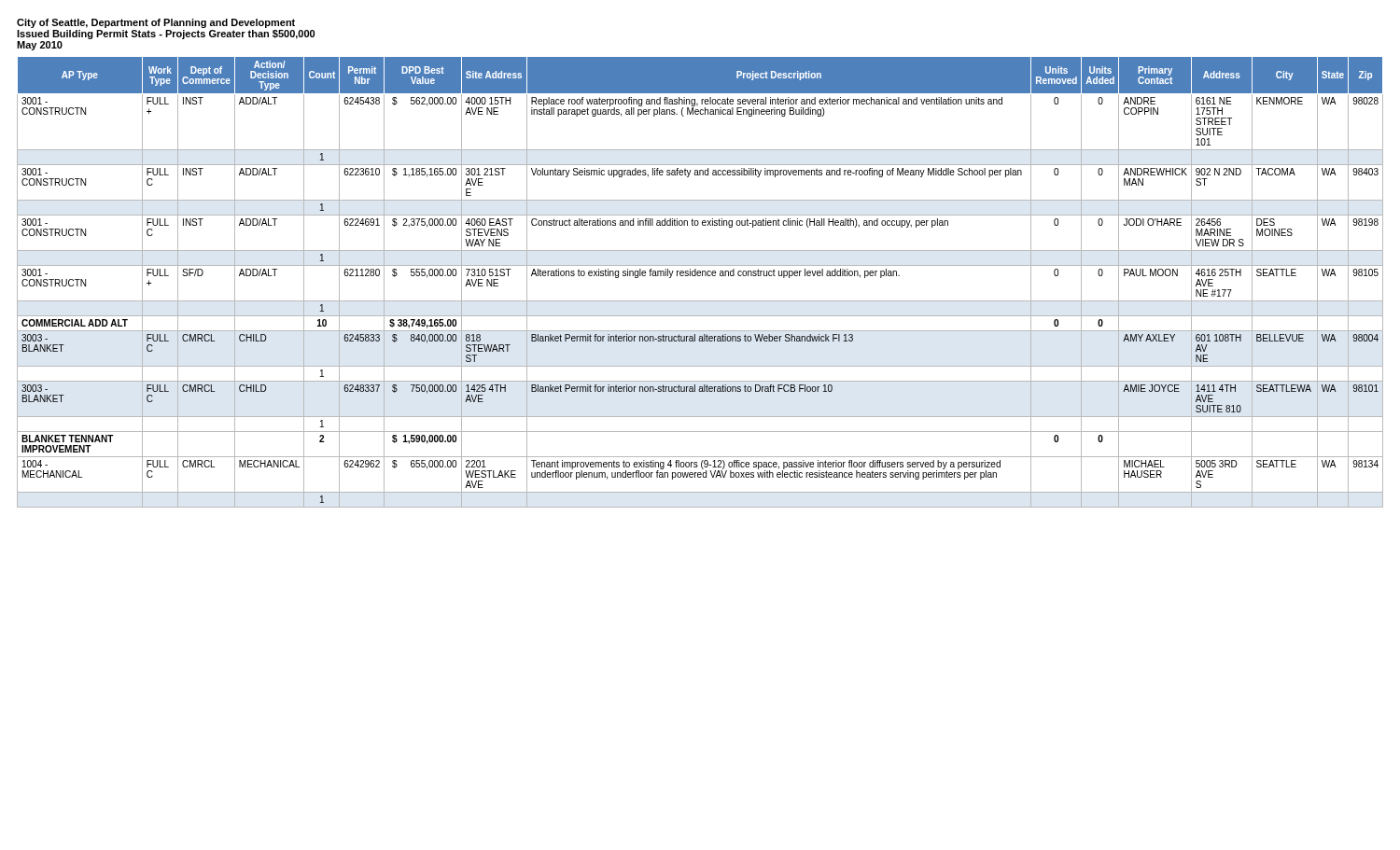This screenshot has width=1400, height=850.
Task: Locate the table with the text "$ 38,749,165.00"
Action: pos(700,282)
